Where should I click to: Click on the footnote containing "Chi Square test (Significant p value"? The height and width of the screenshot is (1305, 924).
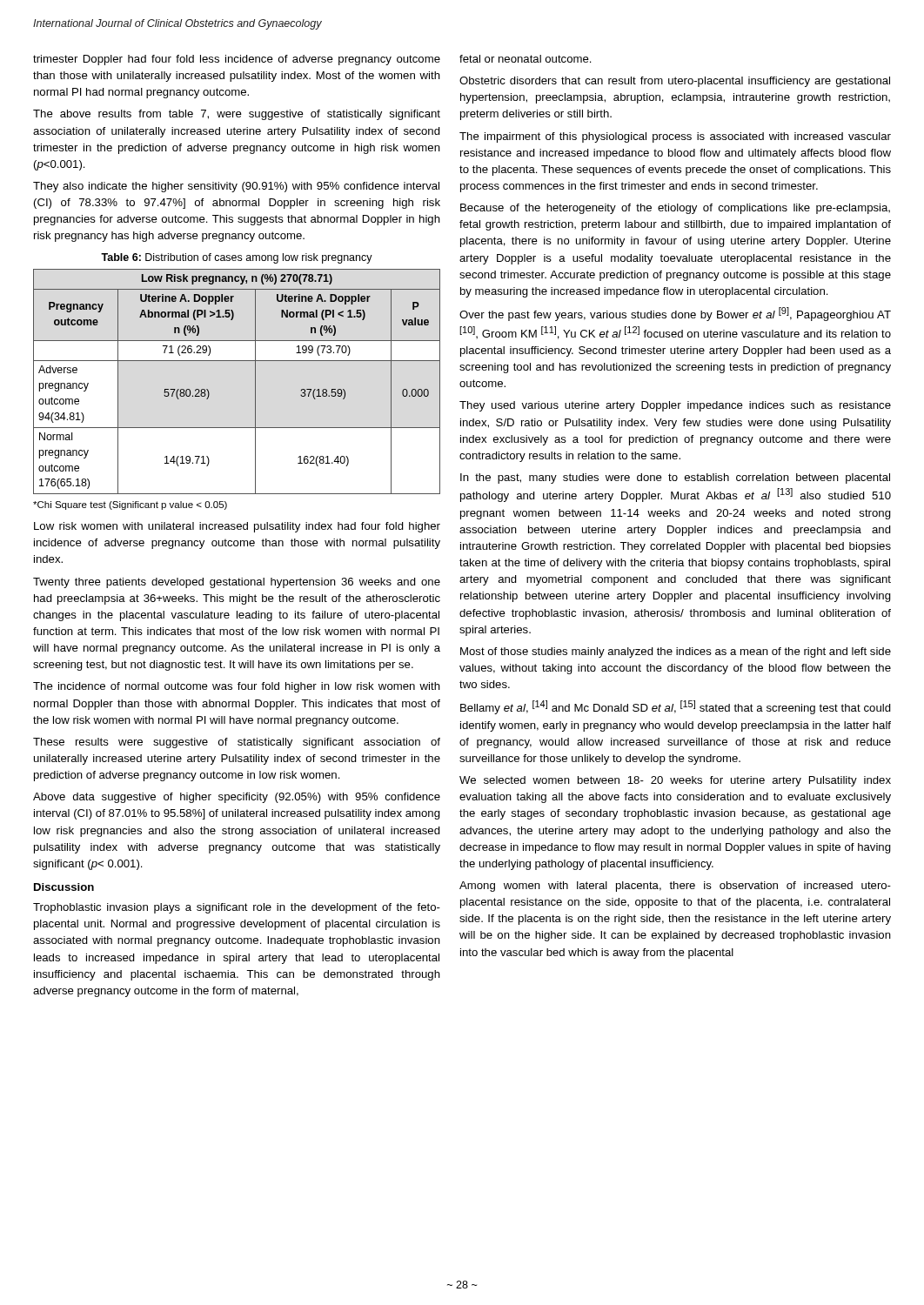[130, 505]
